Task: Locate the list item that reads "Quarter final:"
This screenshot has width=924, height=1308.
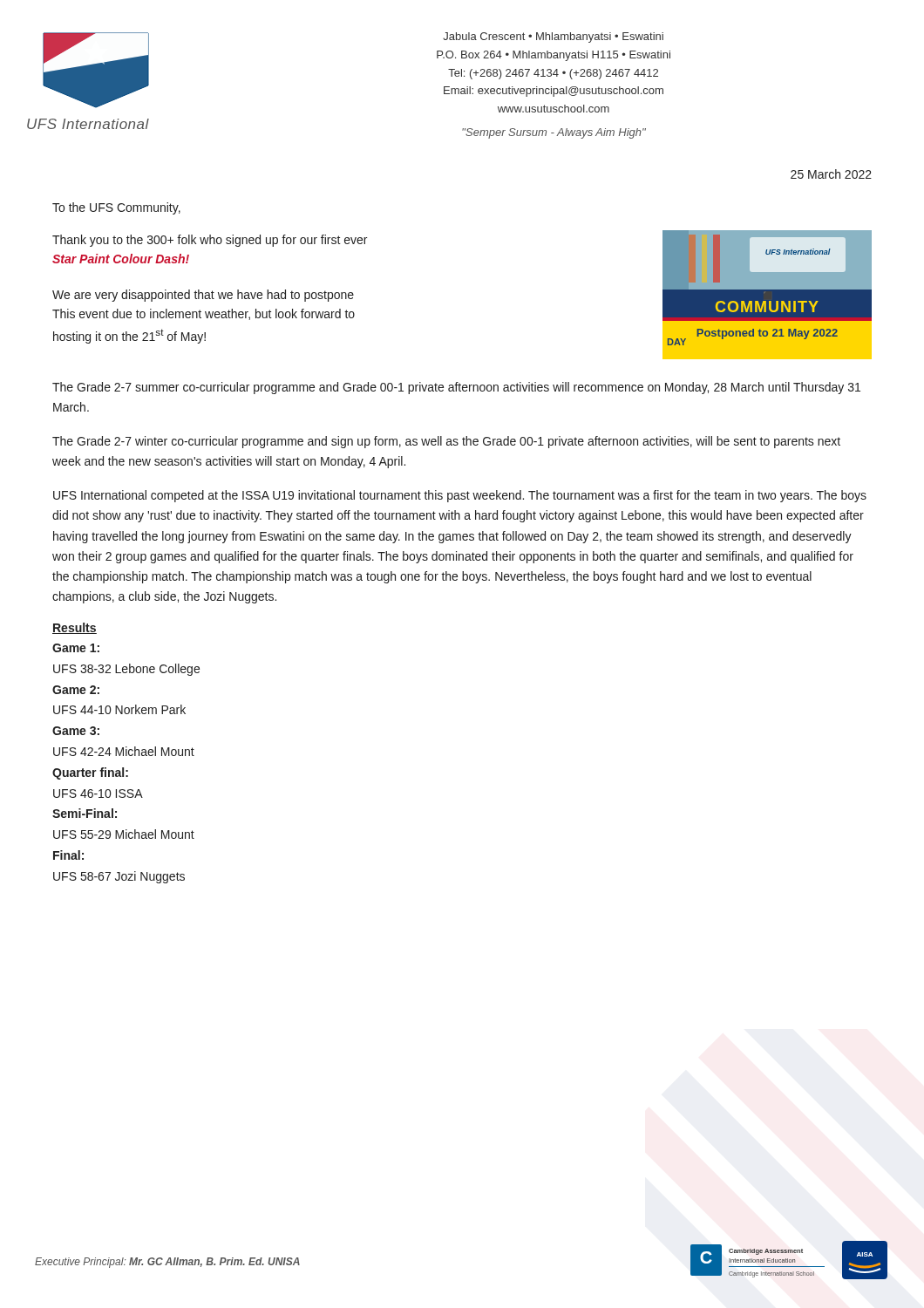Action: (x=91, y=772)
